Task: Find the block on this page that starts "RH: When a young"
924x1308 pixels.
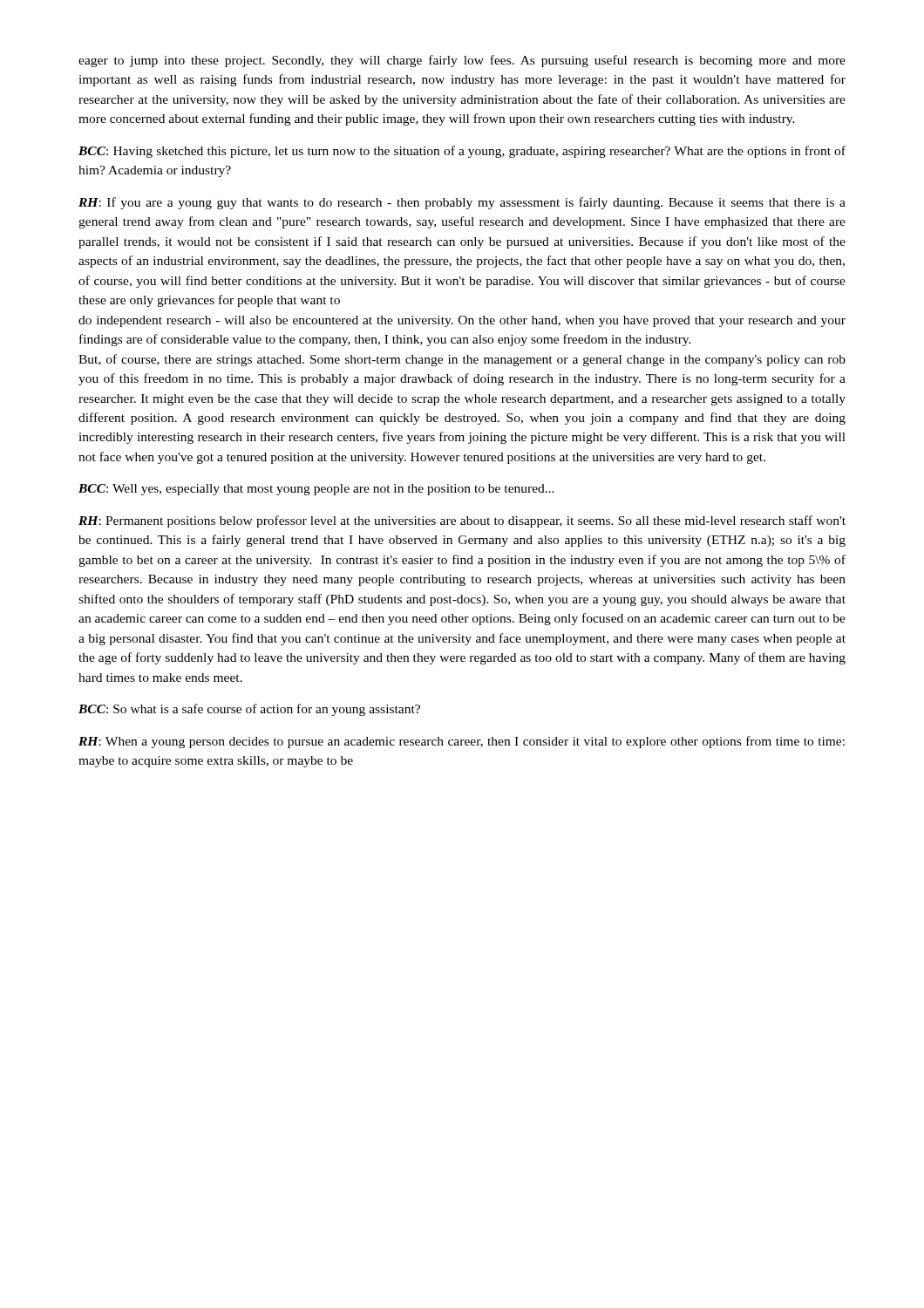Action: point(462,750)
